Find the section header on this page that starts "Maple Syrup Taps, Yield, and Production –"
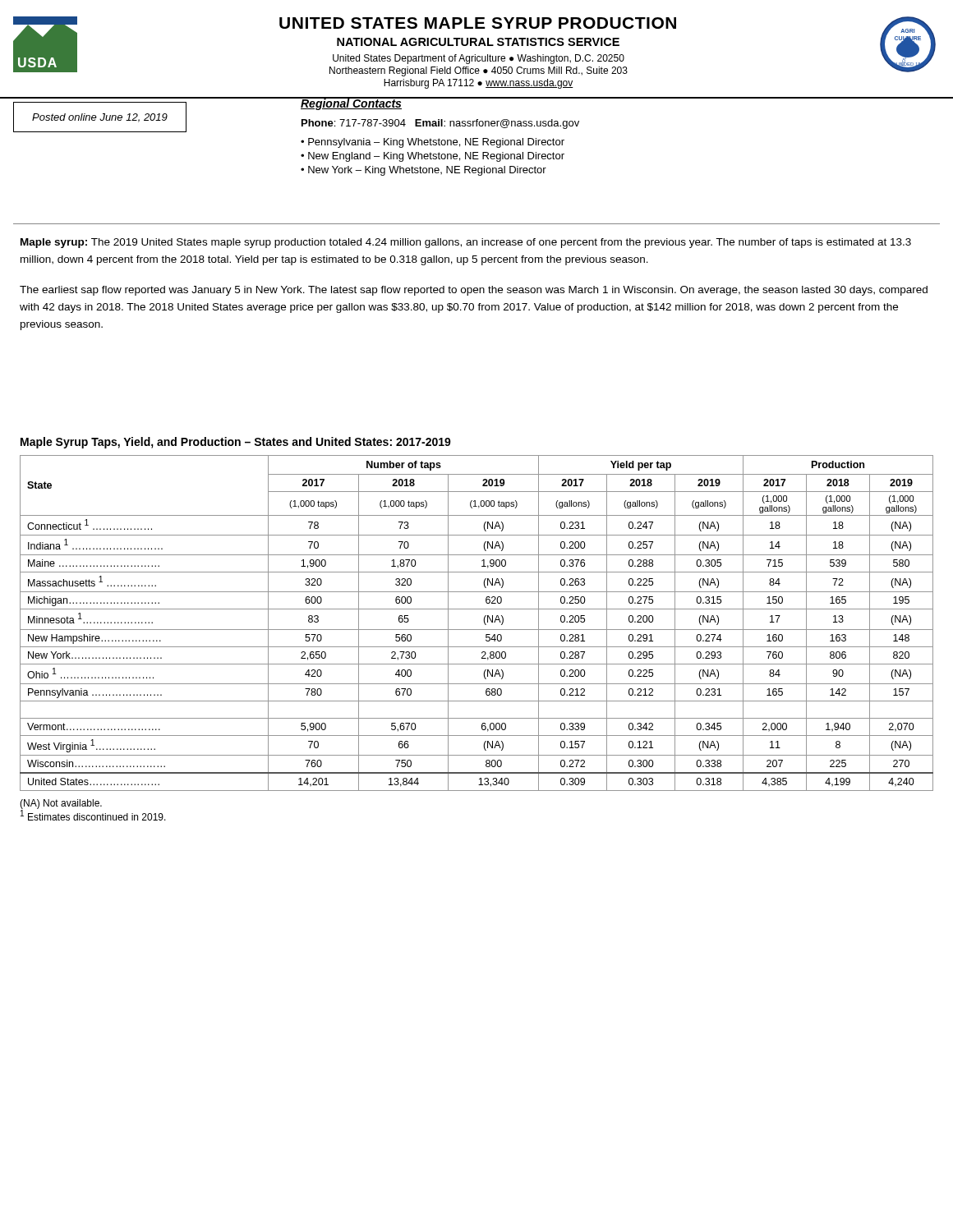 point(235,442)
